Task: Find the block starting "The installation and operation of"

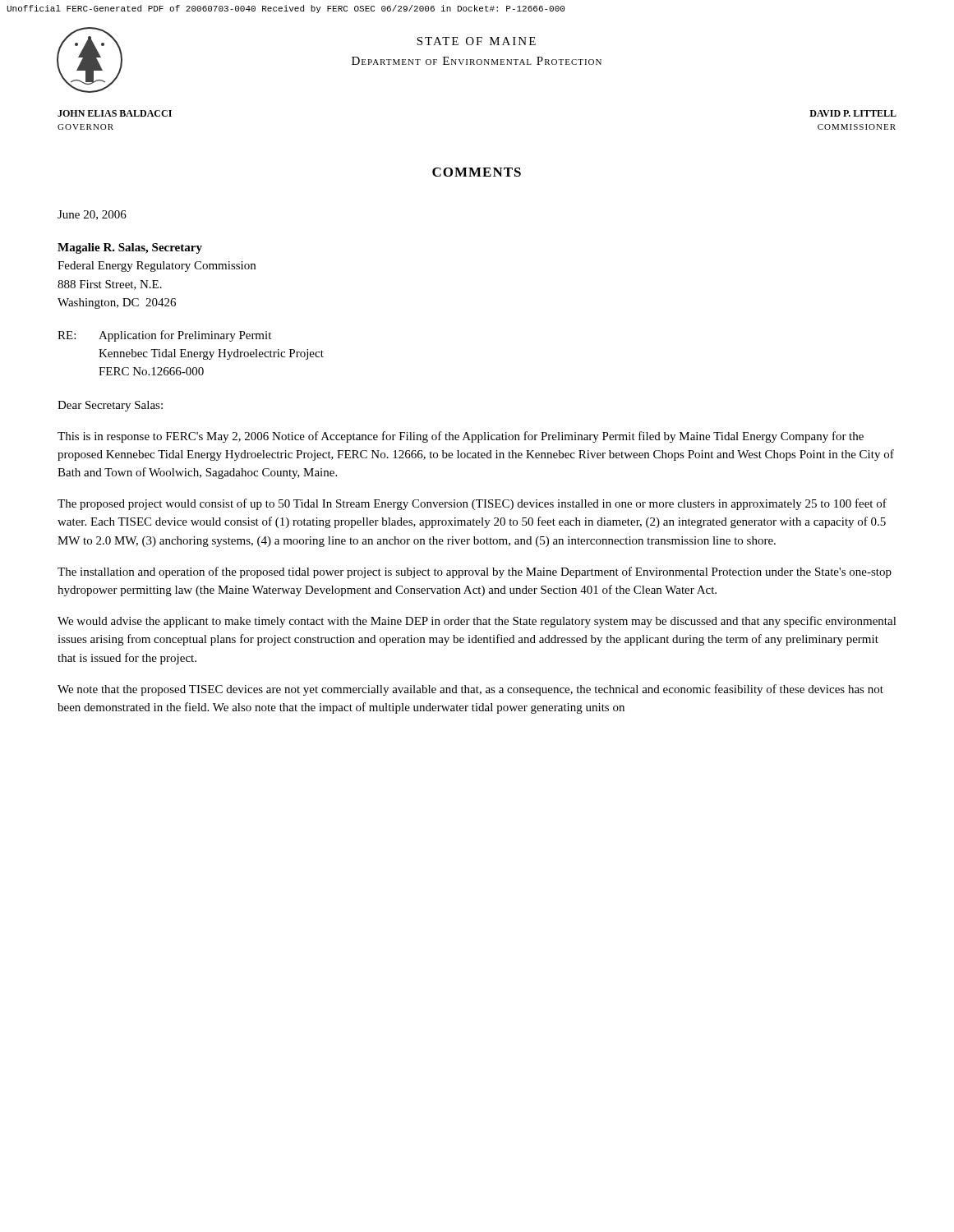Action: pyautogui.click(x=475, y=581)
